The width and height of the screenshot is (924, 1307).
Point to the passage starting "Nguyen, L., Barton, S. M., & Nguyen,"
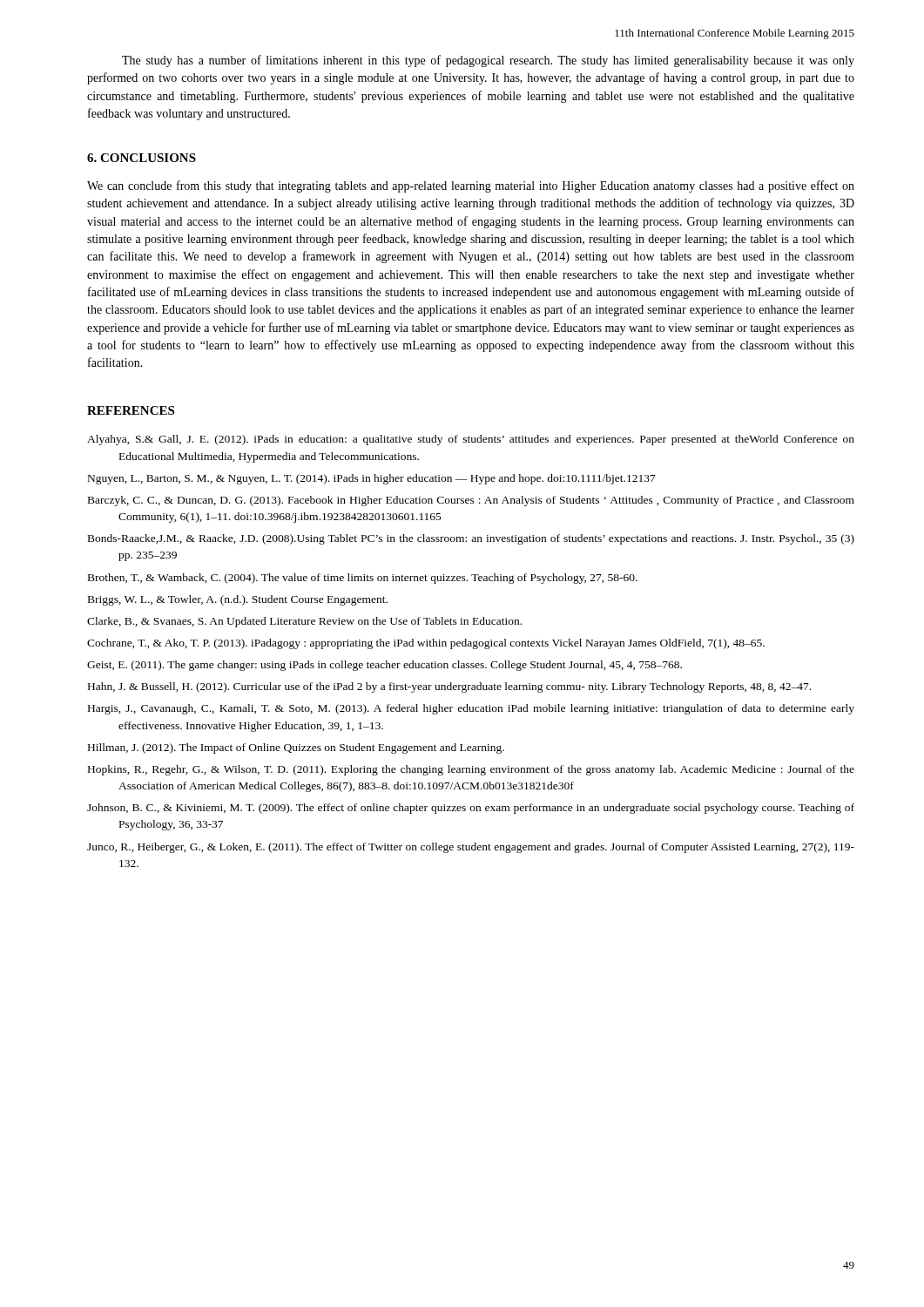coord(371,478)
